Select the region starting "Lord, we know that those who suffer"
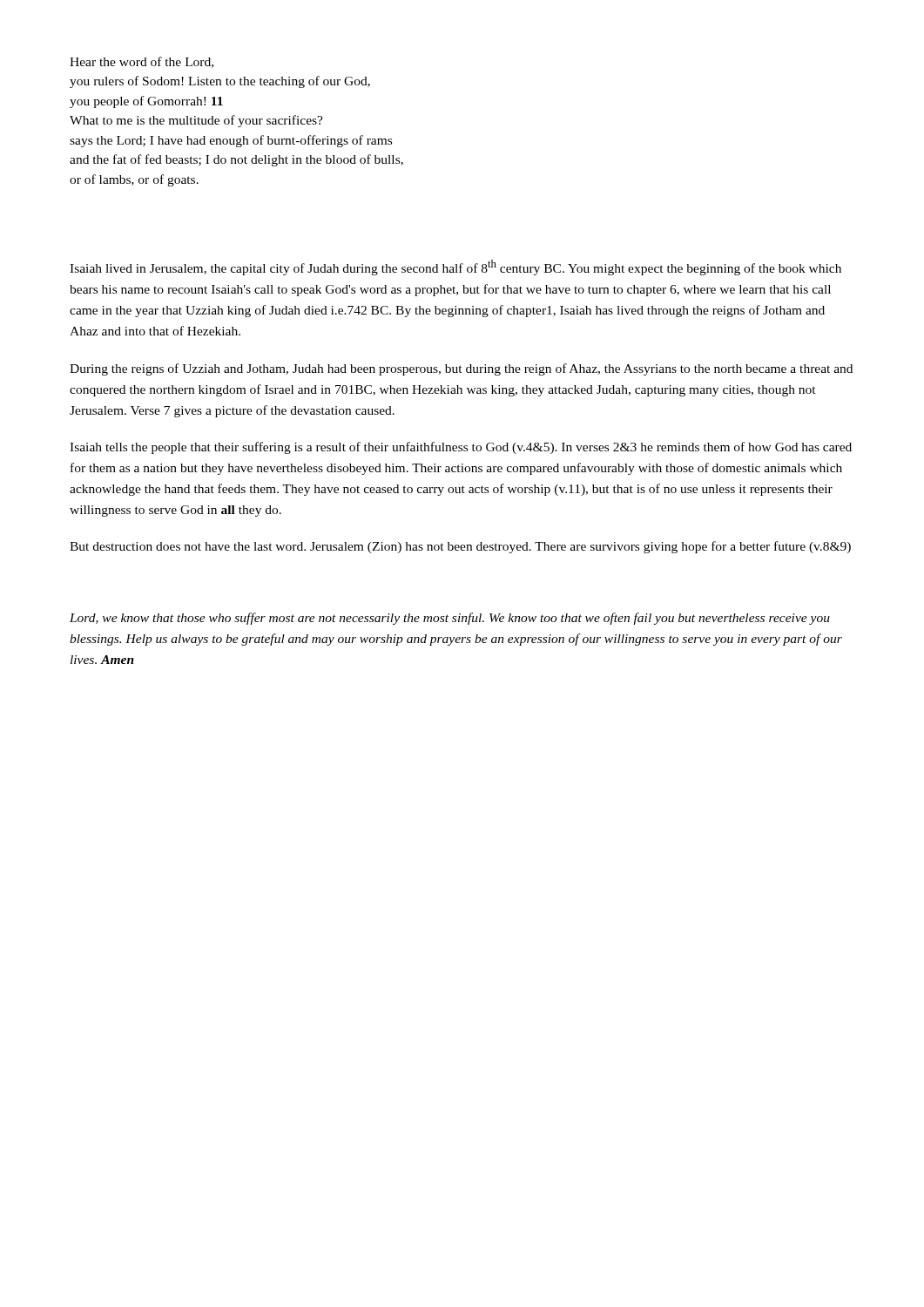The height and width of the screenshot is (1307, 924). point(456,638)
